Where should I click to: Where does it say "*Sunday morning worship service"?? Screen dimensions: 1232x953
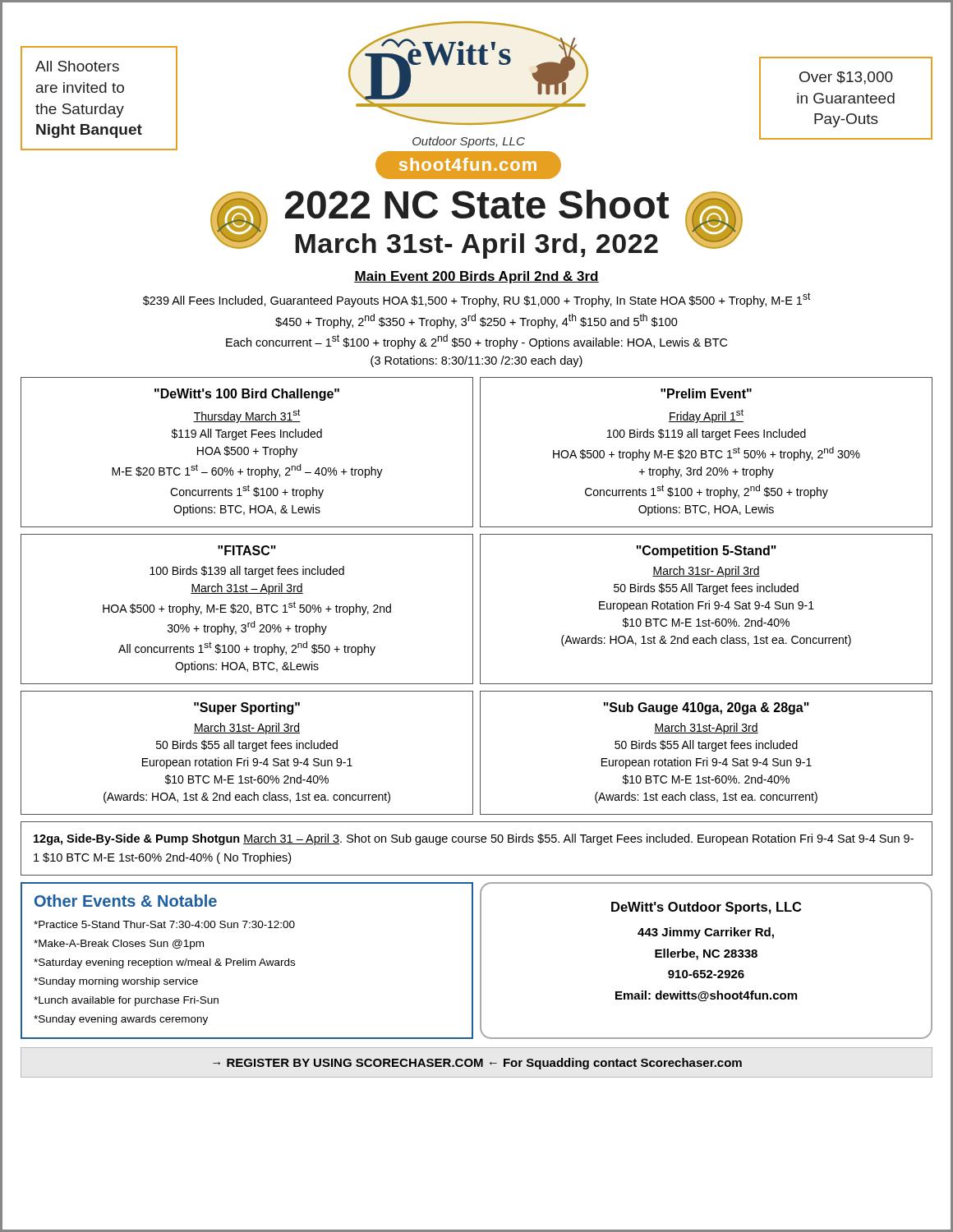(x=116, y=981)
